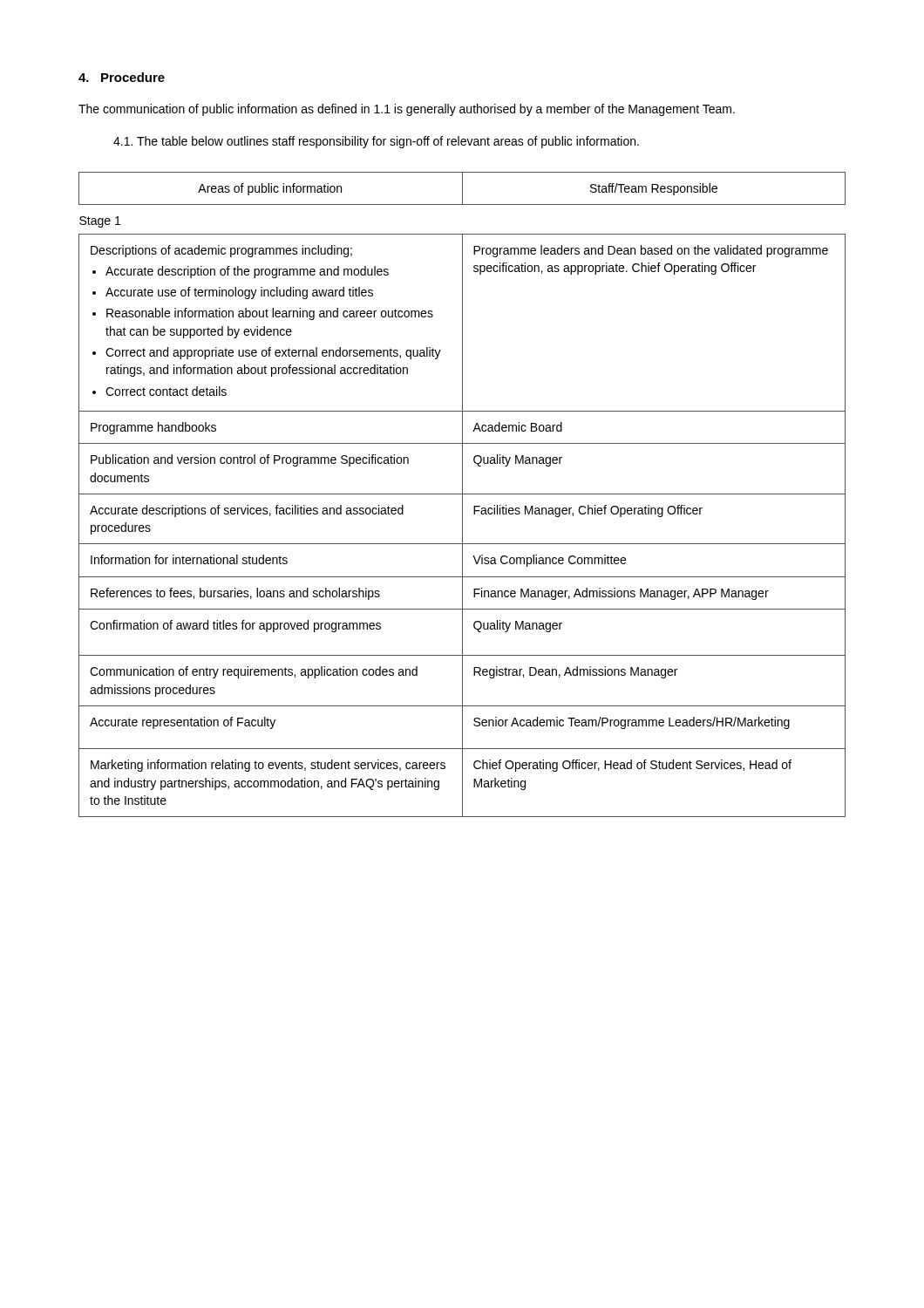Click on the table containing "Quality Manager"
This screenshot has height=1308, width=924.
[x=462, y=494]
